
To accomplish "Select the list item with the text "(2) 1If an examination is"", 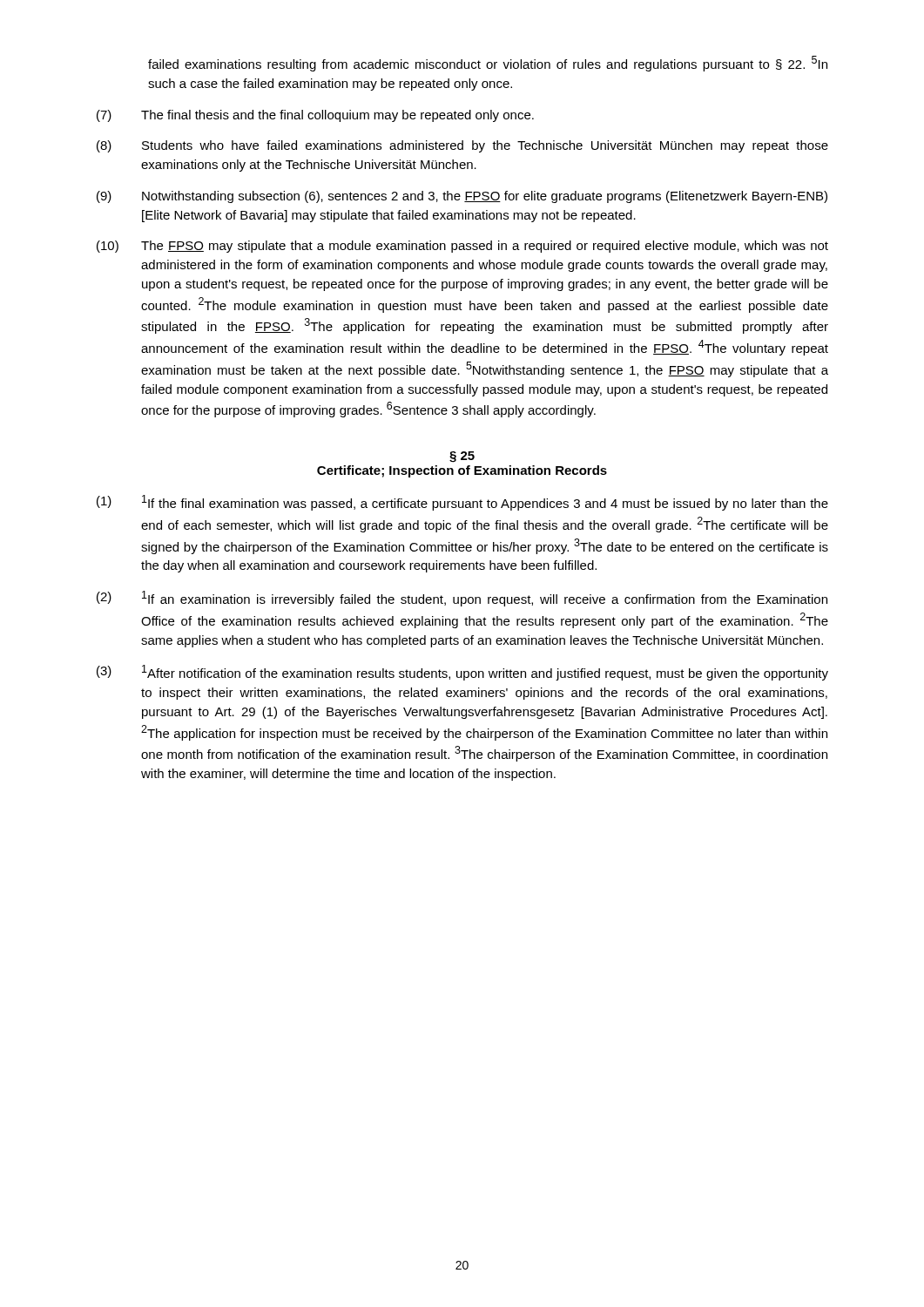I will point(462,618).
